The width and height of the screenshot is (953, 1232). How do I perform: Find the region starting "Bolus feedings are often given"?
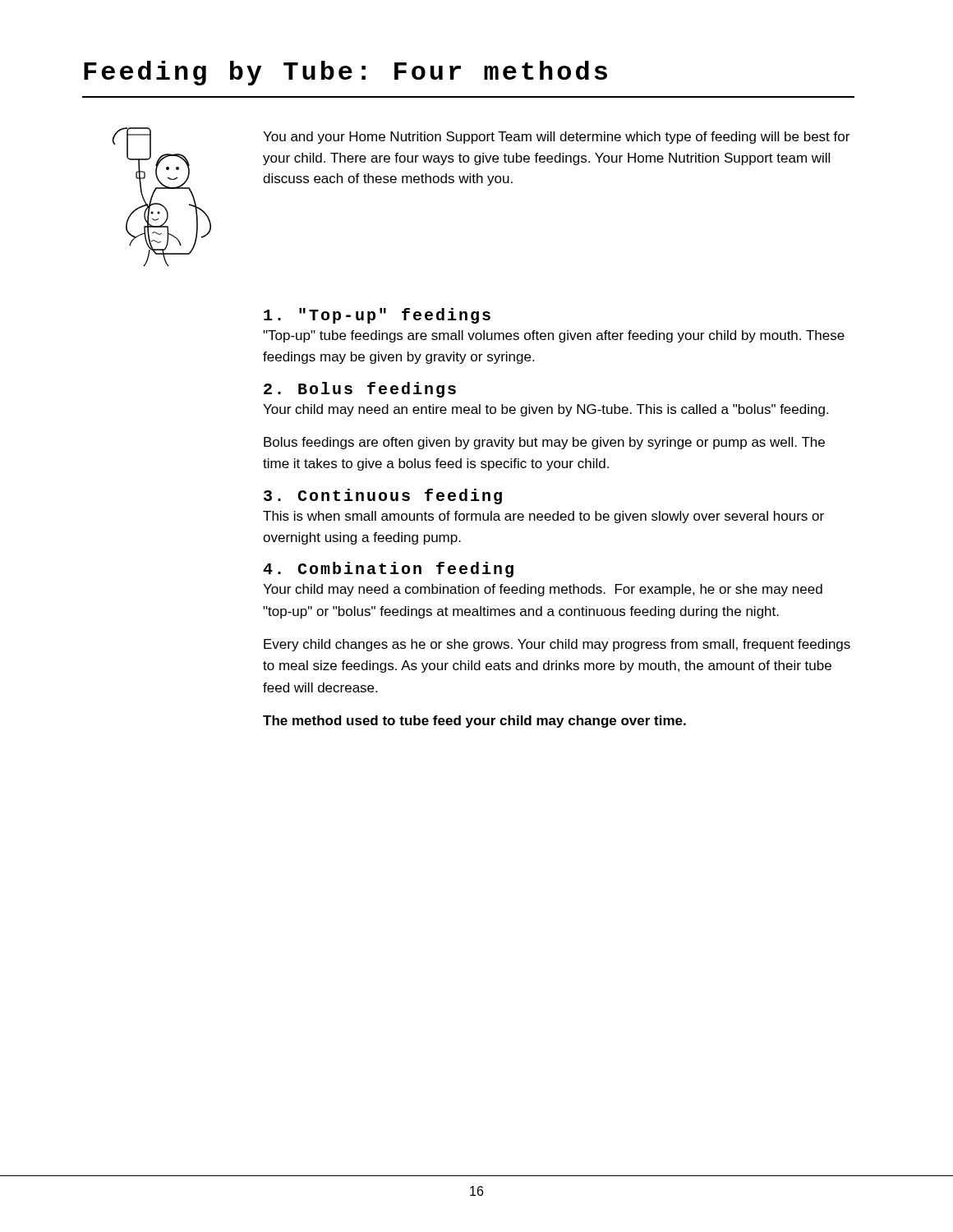tap(544, 453)
